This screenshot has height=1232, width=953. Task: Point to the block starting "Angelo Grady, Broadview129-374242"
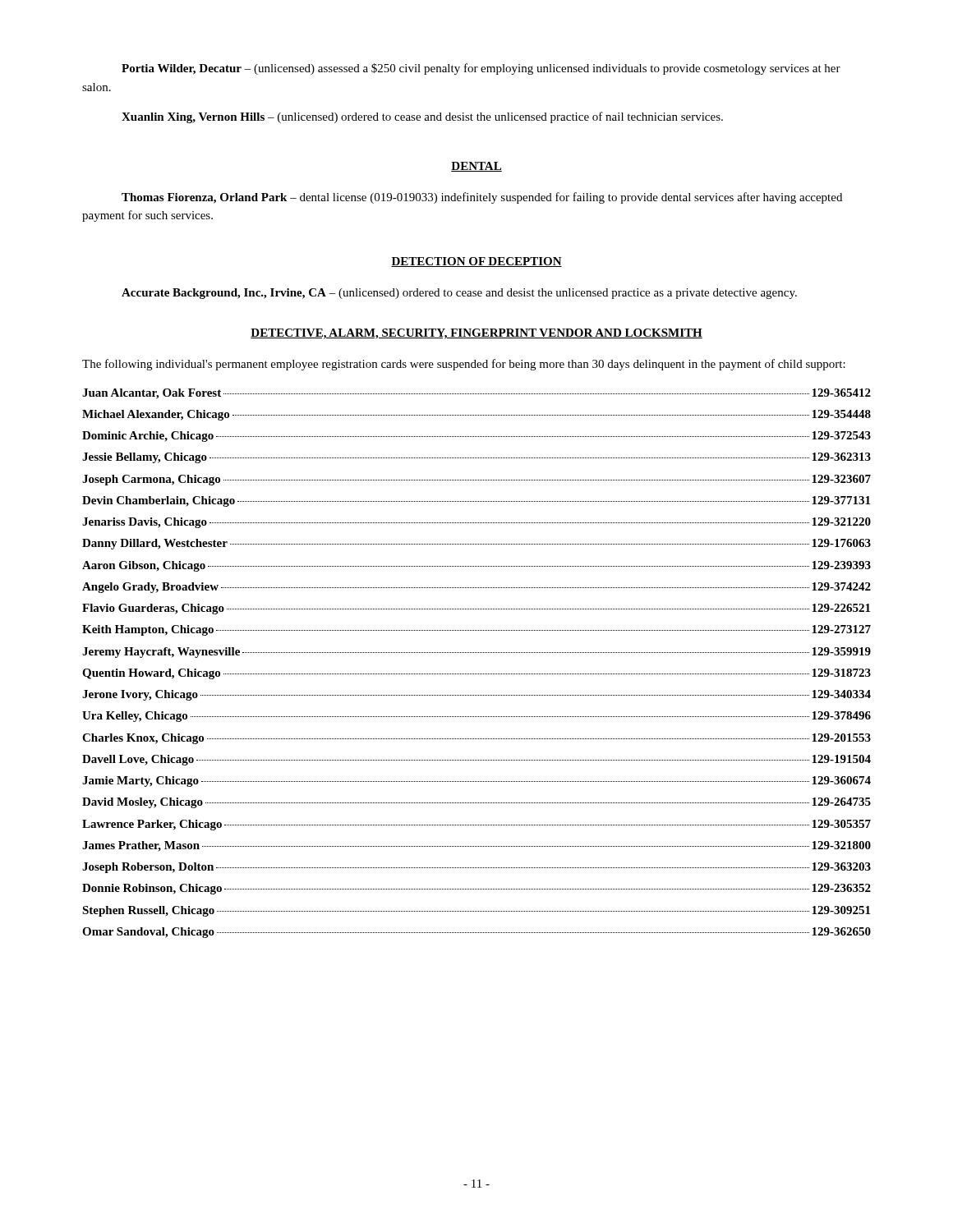(x=476, y=586)
